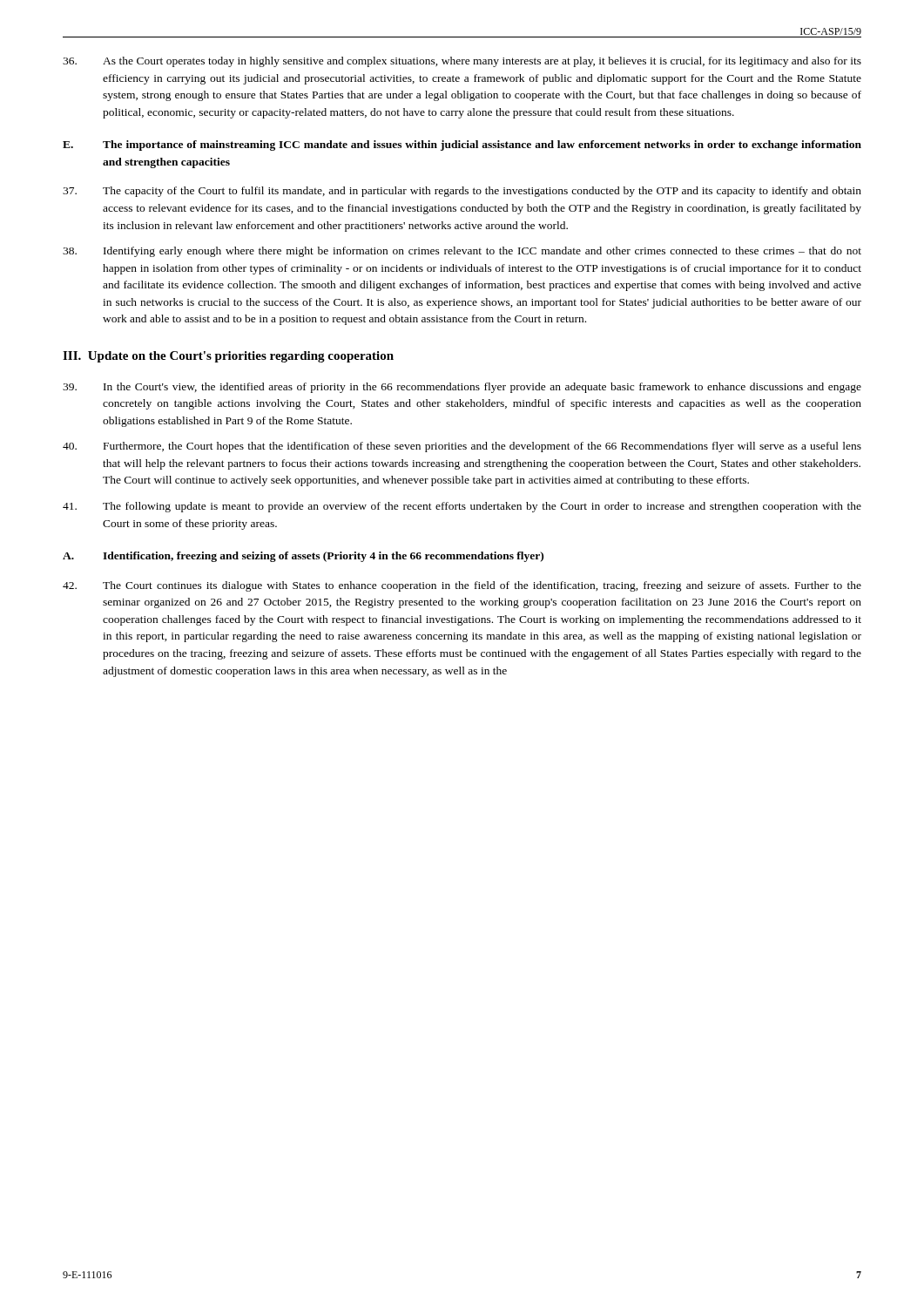This screenshot has width=924, height=1307.
Task: Navigate to the text block starting "III. Update on the"
Action: pos(228,355)
